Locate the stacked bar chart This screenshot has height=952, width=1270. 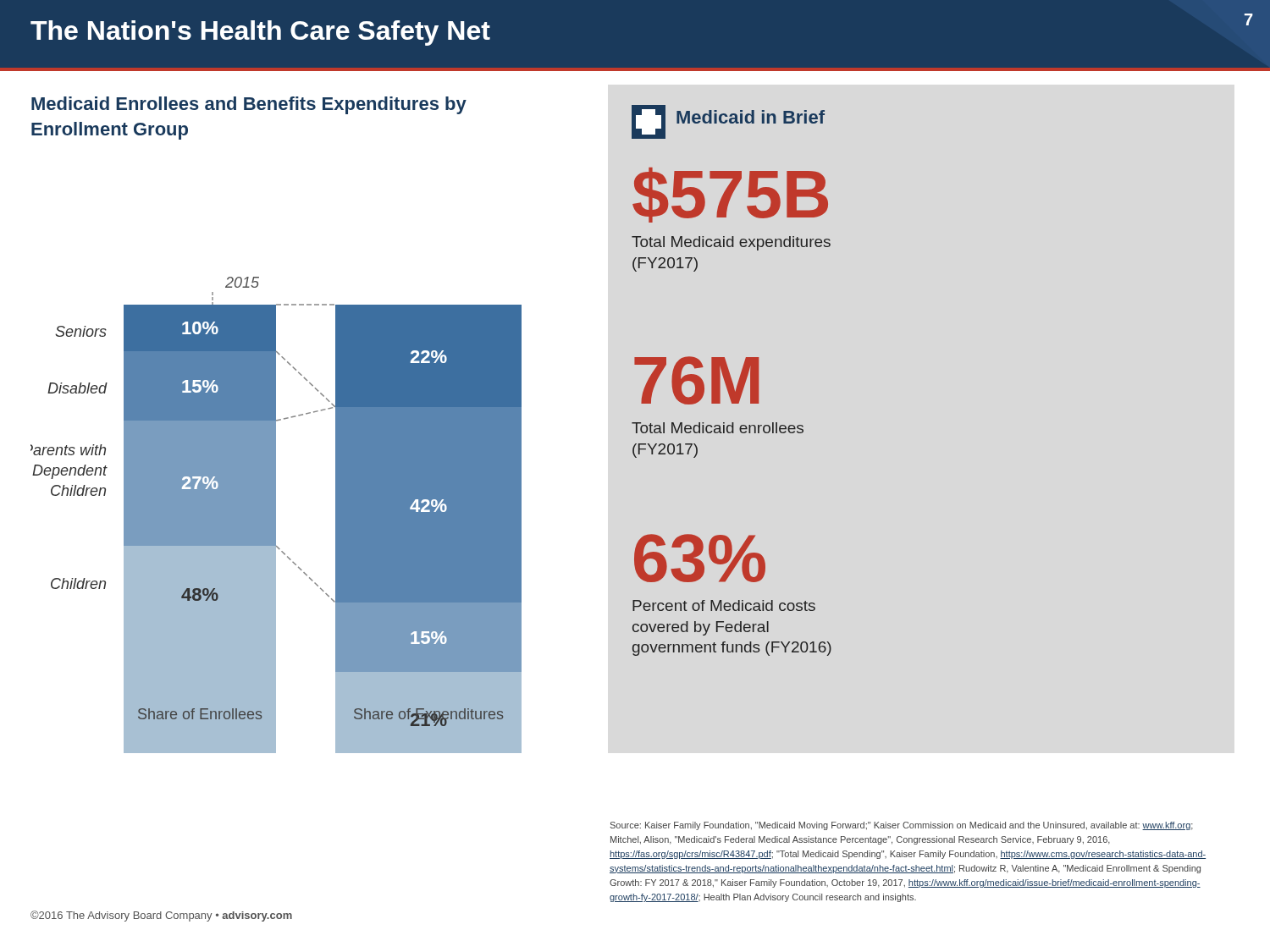[306, 448]
